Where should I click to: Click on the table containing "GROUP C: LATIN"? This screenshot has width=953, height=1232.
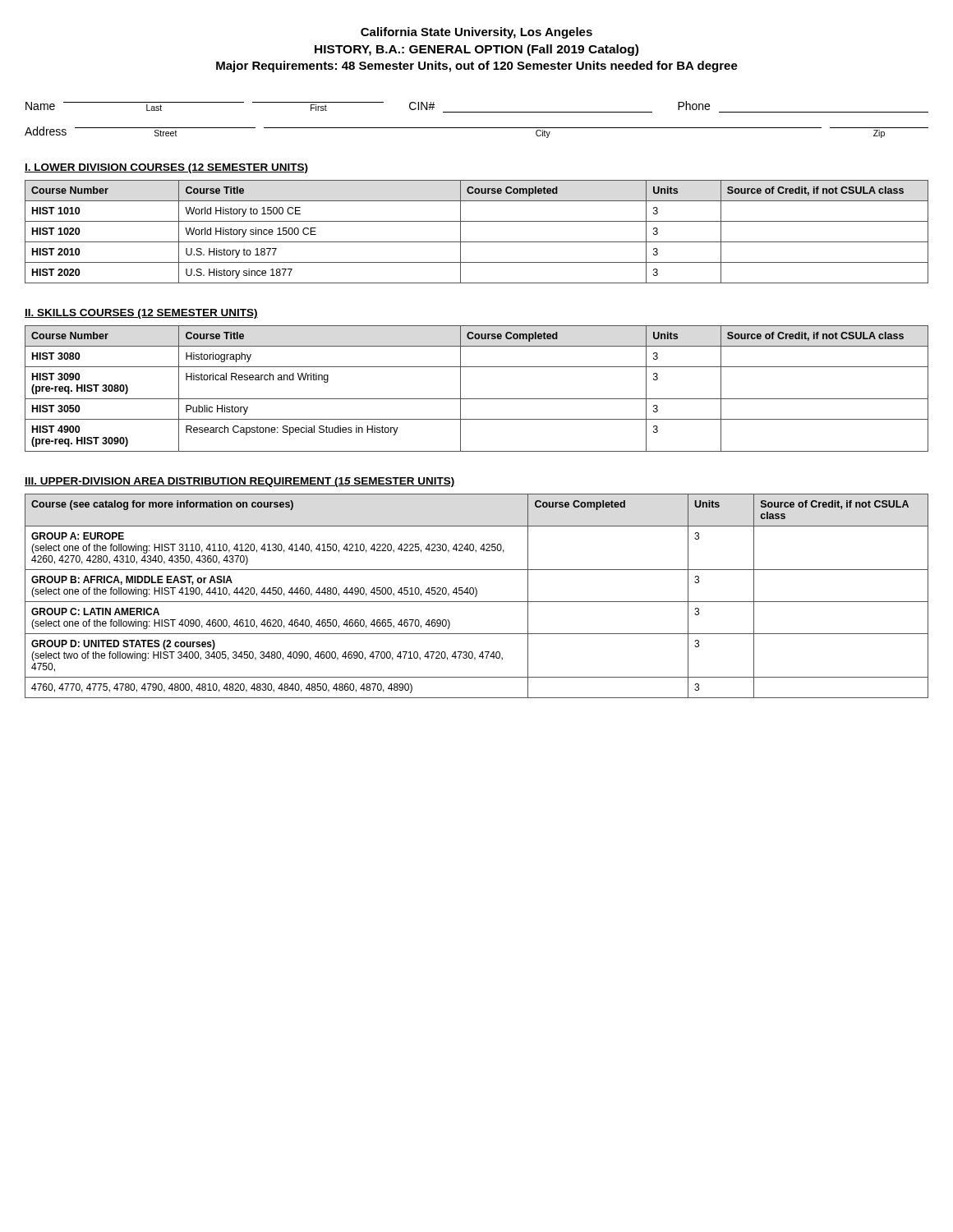476,596
